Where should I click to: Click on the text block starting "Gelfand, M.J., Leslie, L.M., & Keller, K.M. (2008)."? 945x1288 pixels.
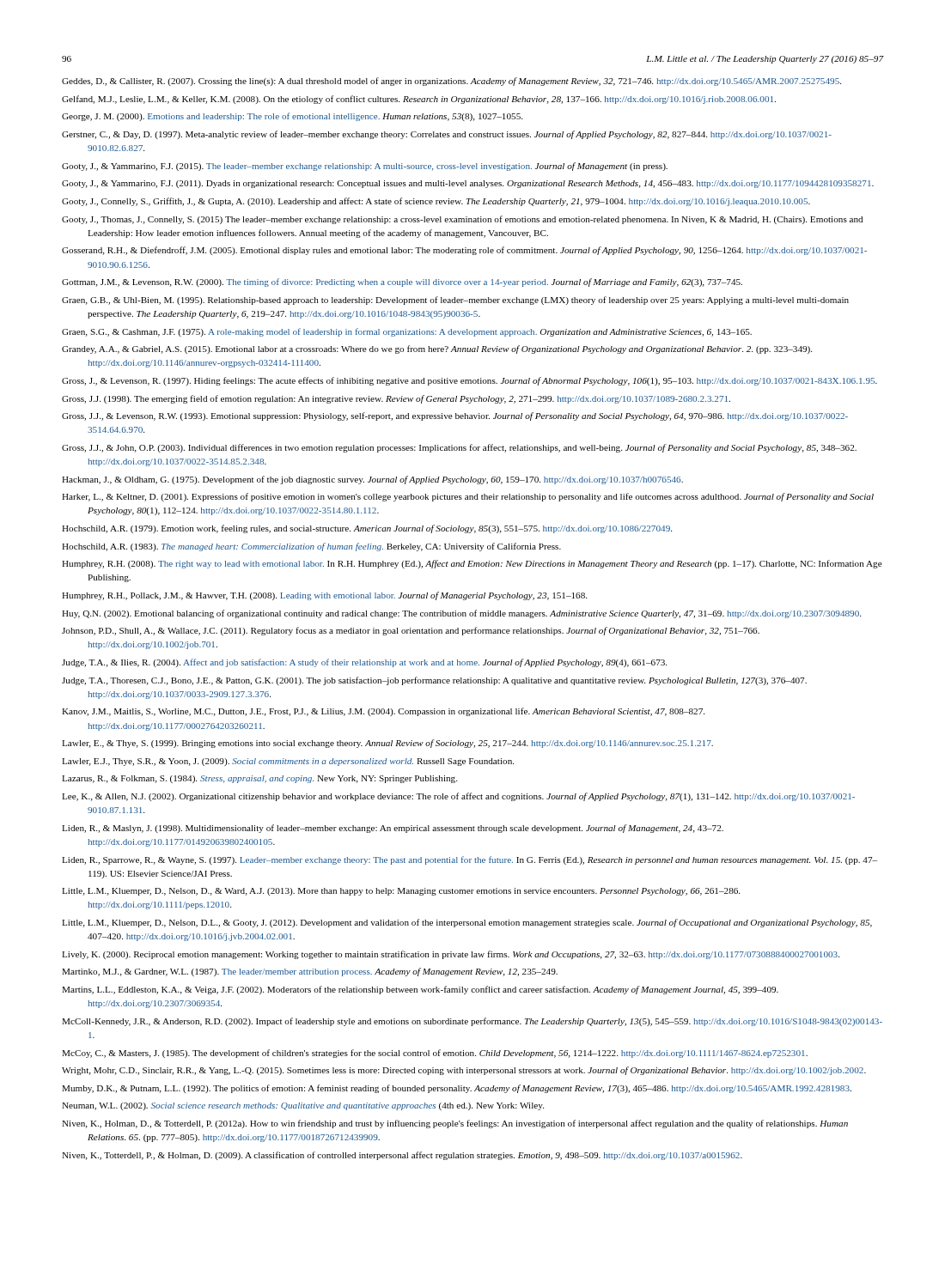pos(419,99)
